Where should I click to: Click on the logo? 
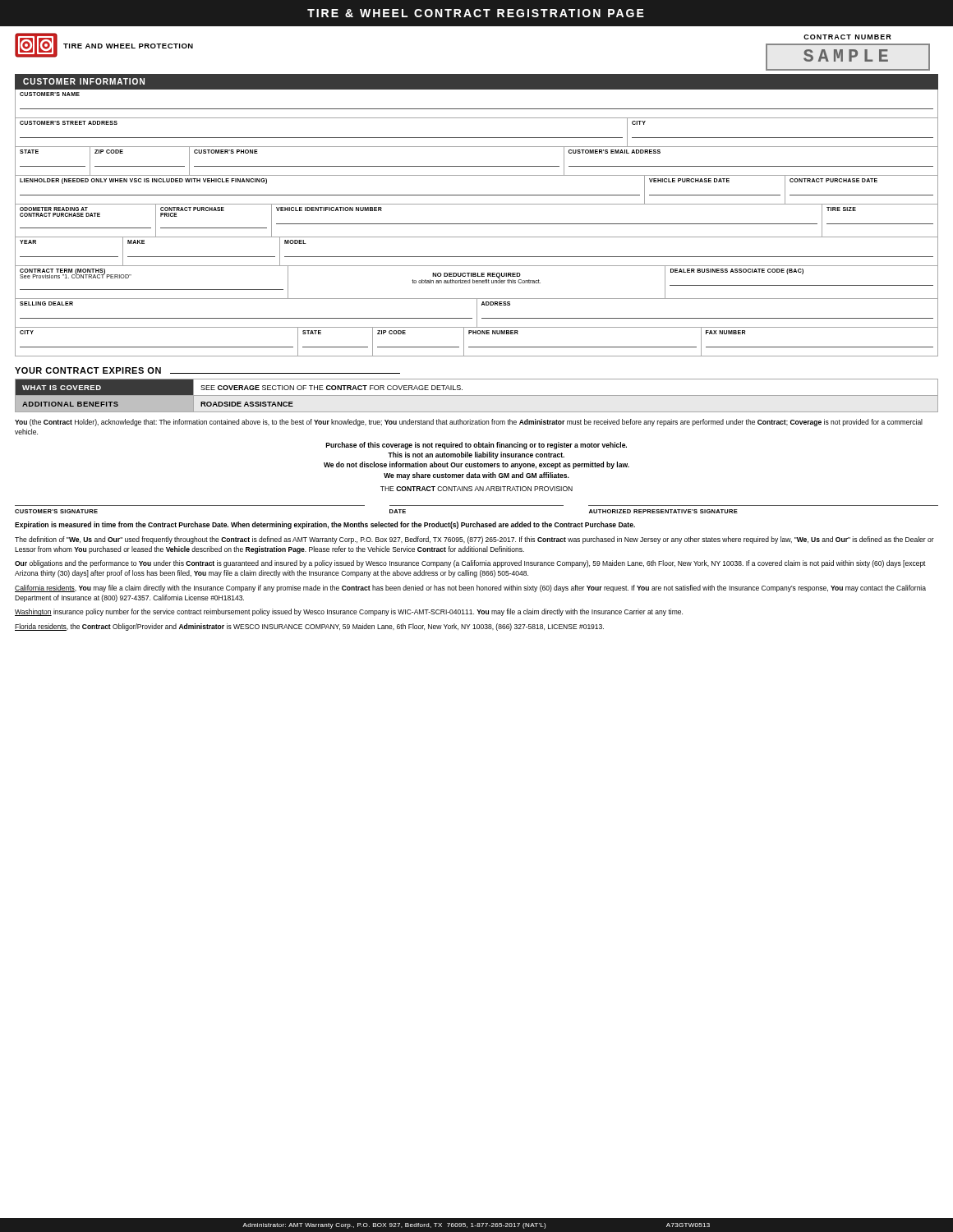click(386, 45)
